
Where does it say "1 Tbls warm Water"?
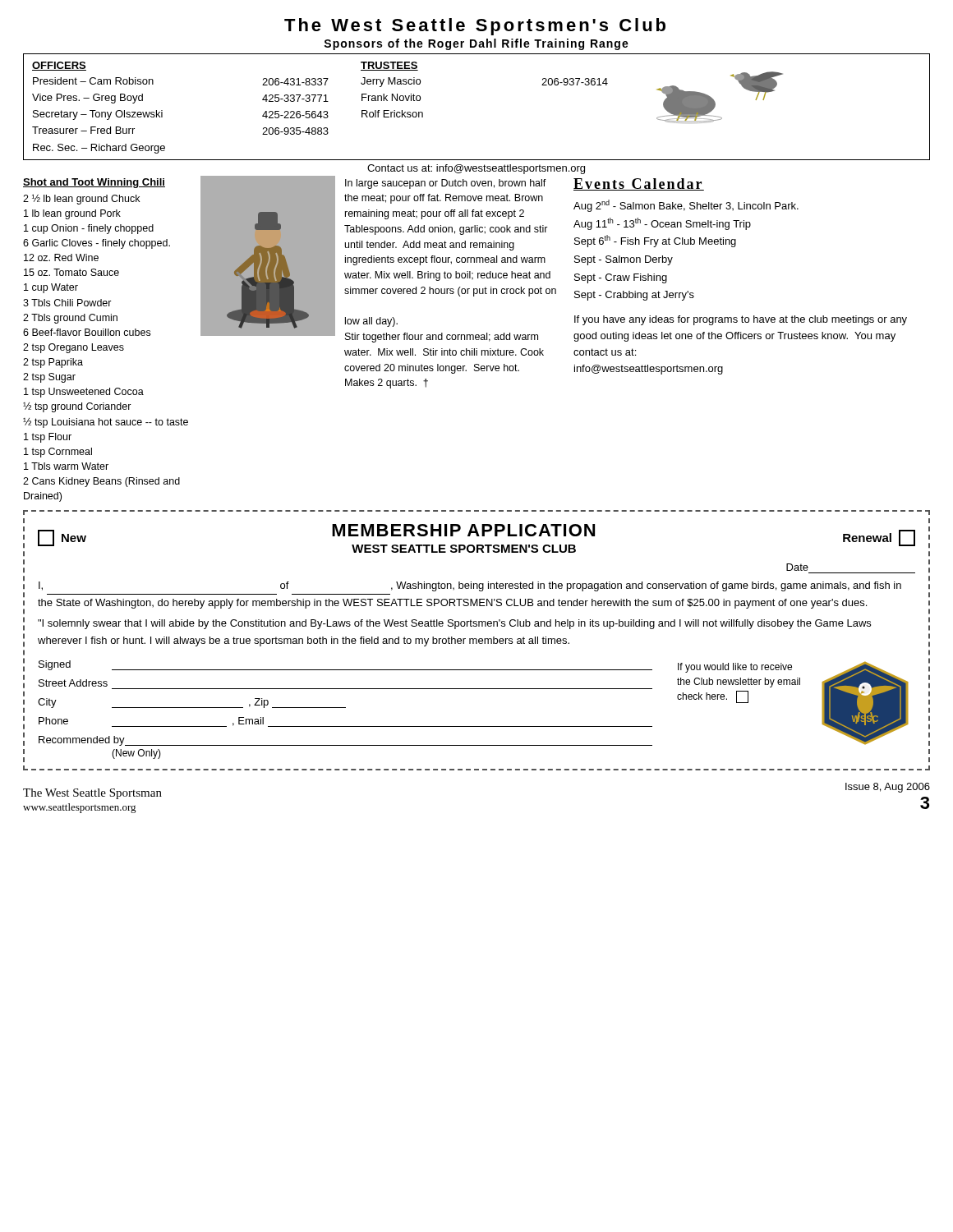coord(66,466)
